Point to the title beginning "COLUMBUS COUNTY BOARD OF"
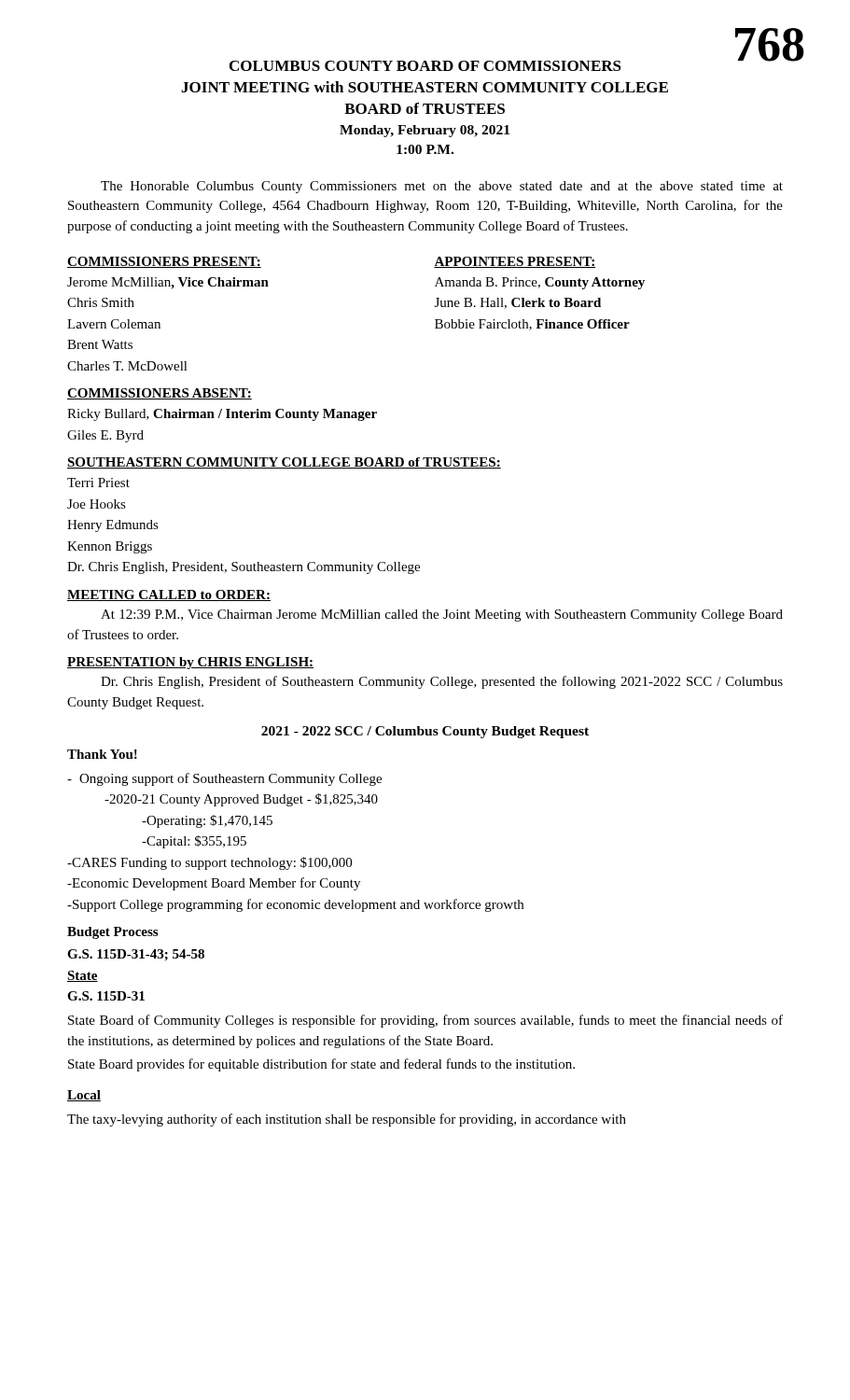Screen dimensions: 1400x850 coord(425,108)
